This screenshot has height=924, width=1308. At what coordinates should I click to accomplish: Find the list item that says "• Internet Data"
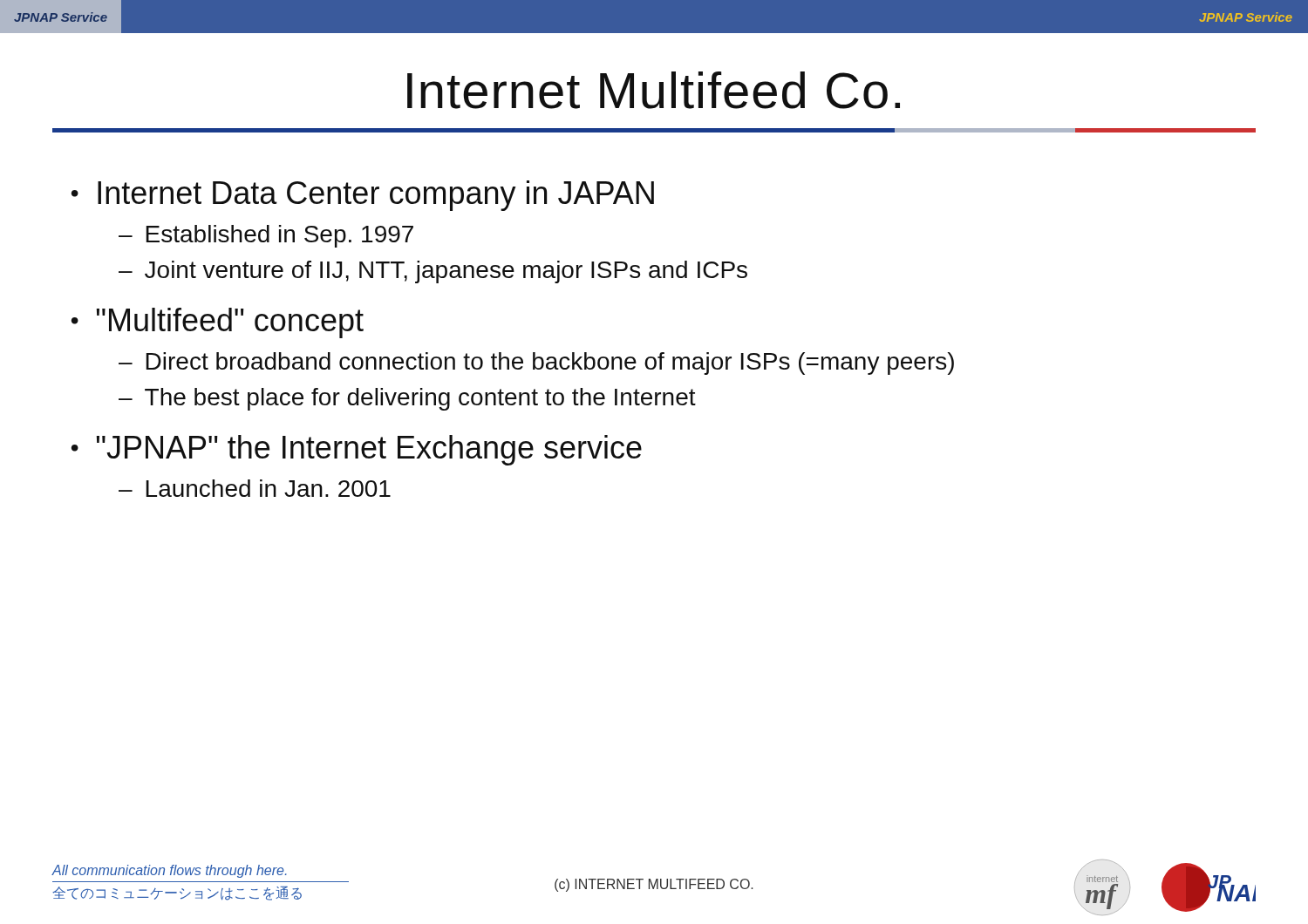363,193
